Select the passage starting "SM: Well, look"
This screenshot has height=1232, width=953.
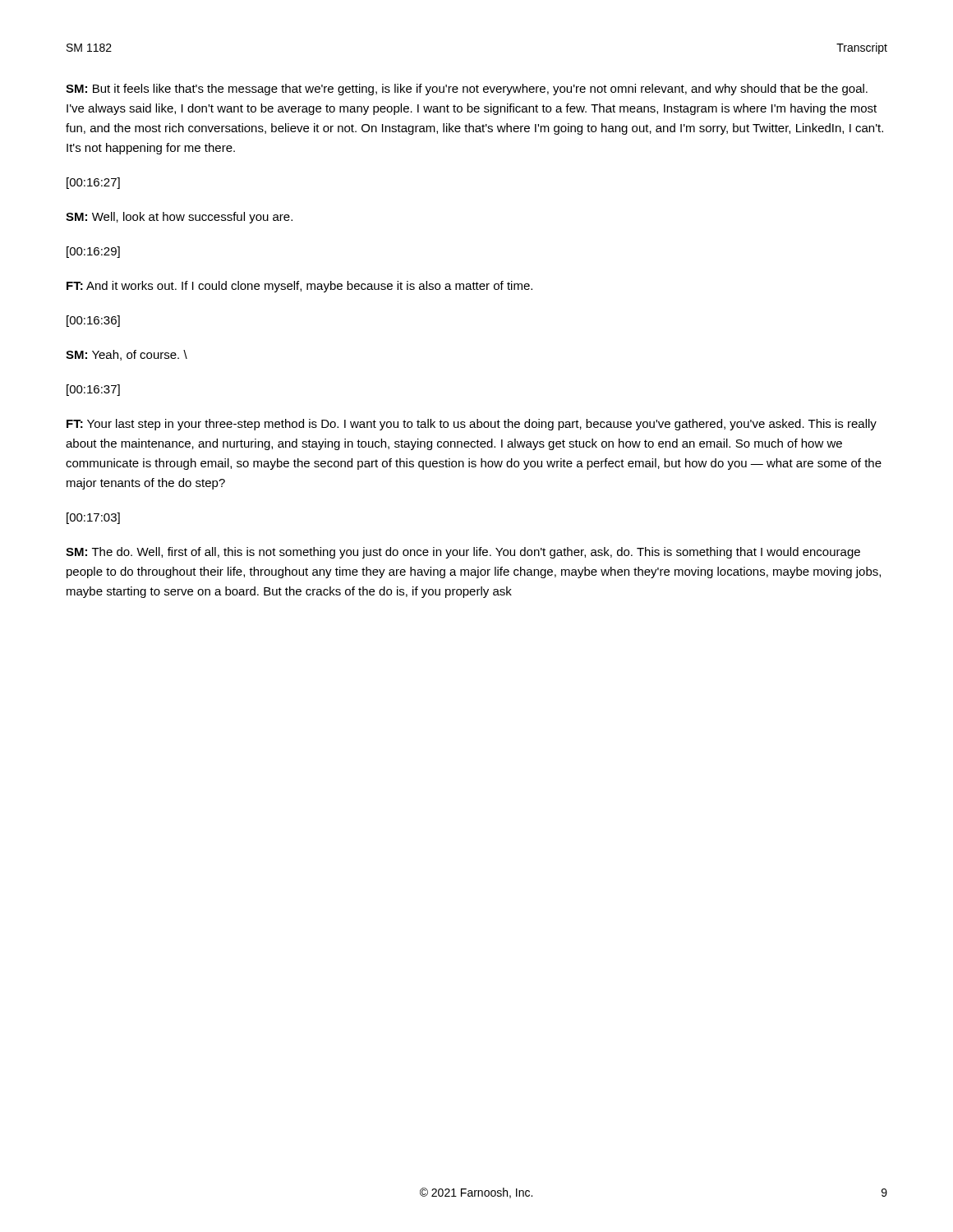tap(180, 216)
